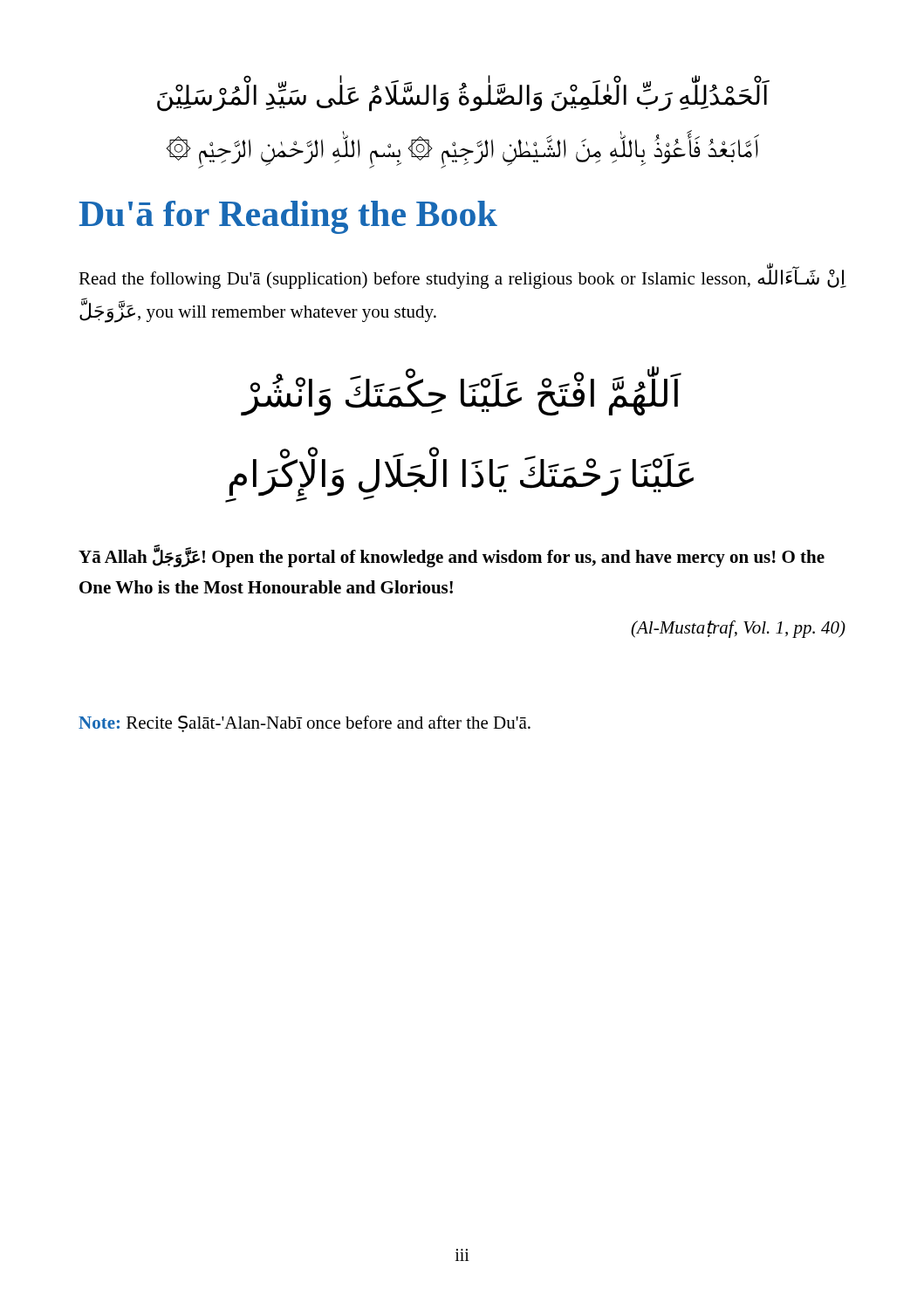Point to "(Al-Mustaṭraf, Vol. 1, pp. 40)"
The height and width of the screenshot is (1309, 924).
[738, 627]
